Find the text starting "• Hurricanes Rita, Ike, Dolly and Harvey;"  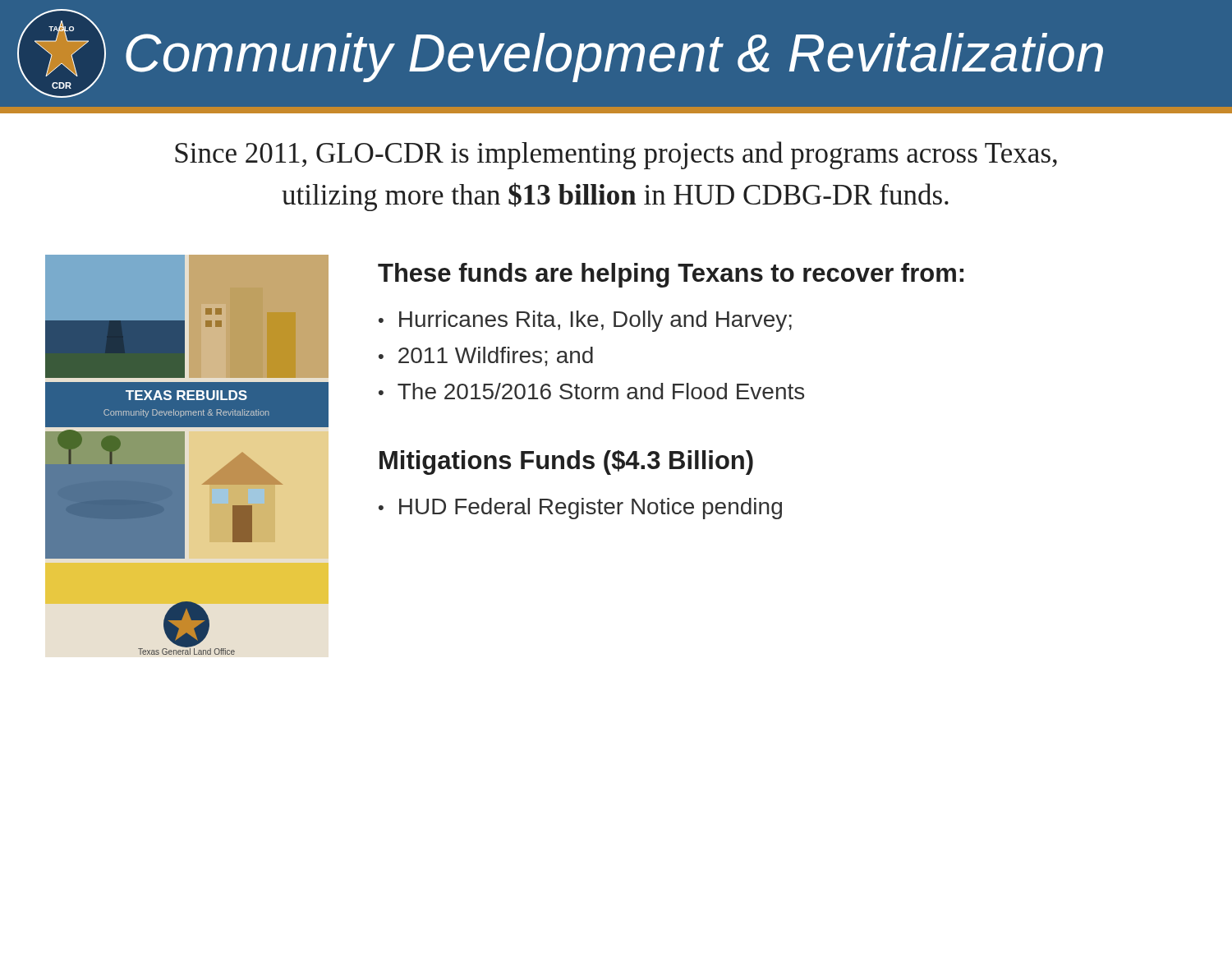[586, 320]
